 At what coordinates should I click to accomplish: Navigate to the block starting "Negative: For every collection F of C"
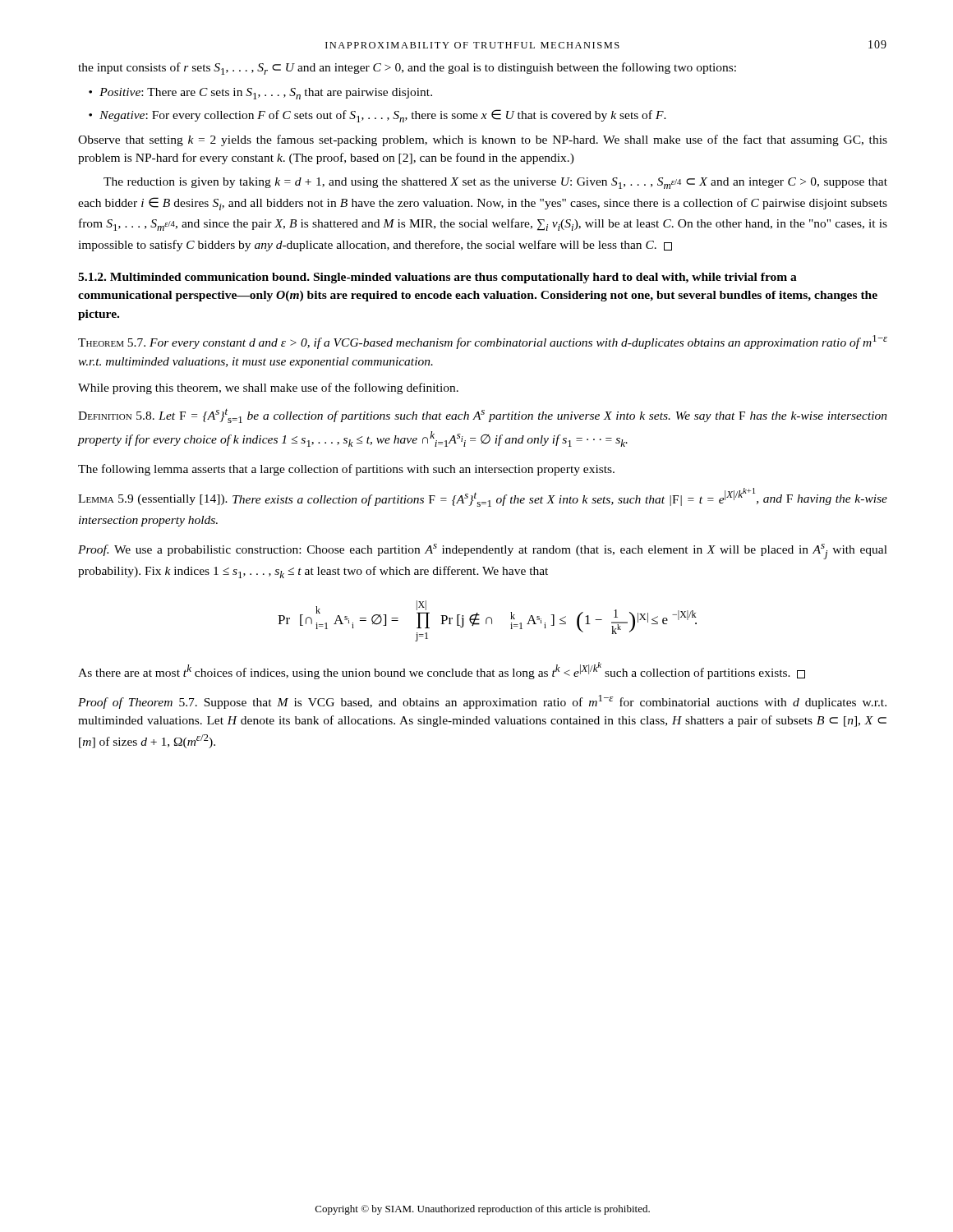coord(383,116)
